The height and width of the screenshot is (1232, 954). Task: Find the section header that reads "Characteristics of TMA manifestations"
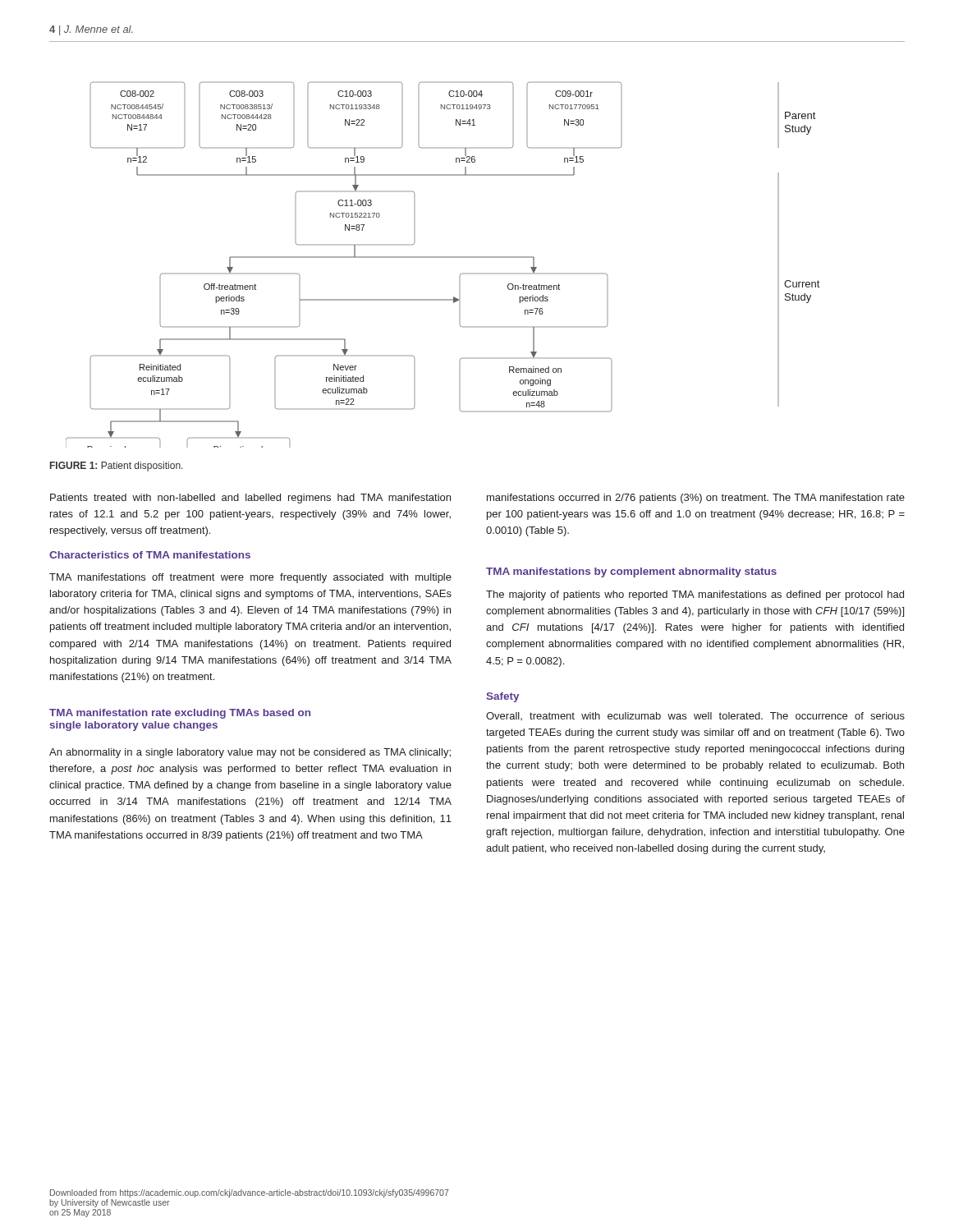(150, 555)
